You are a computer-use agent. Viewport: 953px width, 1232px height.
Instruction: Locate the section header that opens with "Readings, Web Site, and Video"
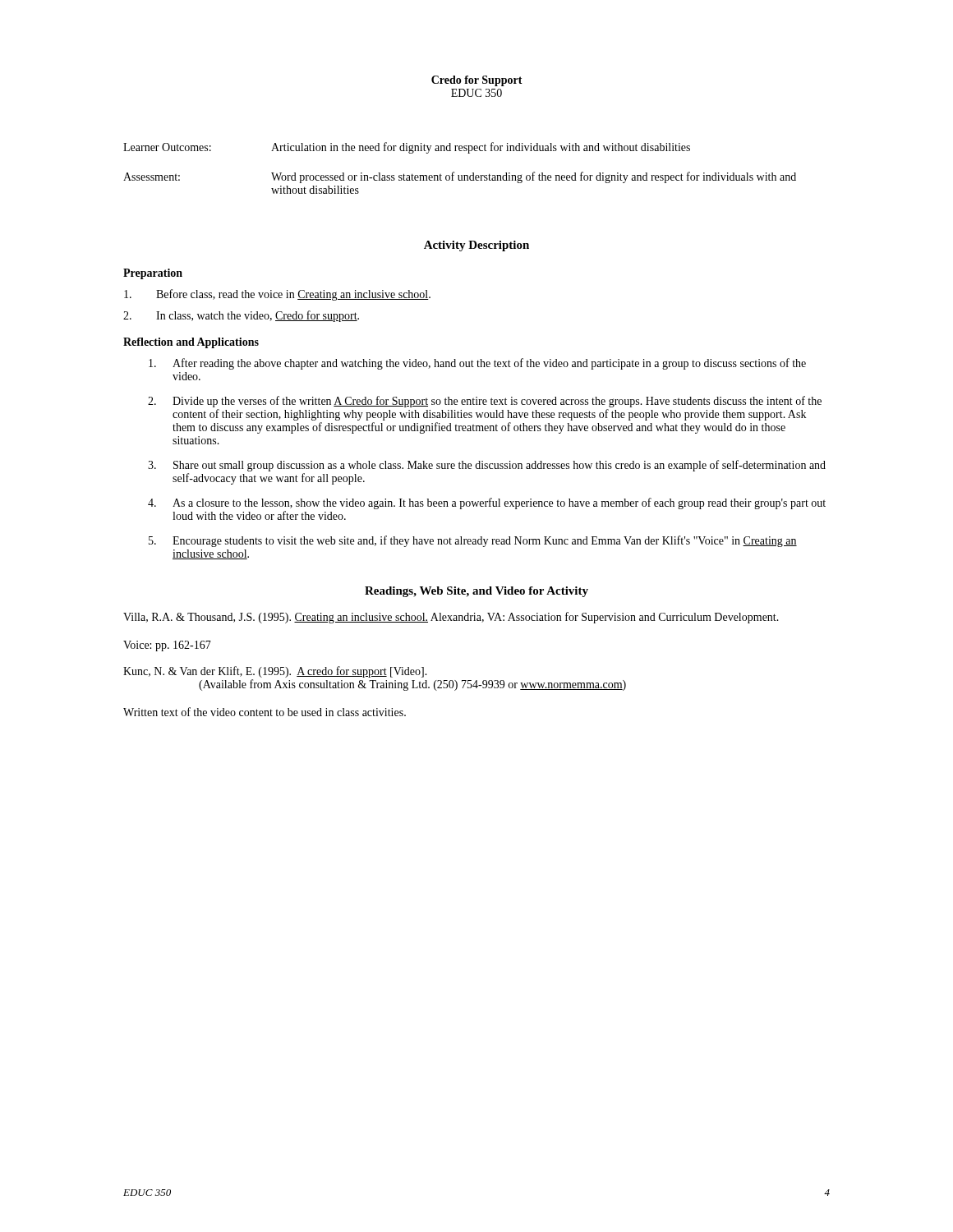(x=476, y=591)
